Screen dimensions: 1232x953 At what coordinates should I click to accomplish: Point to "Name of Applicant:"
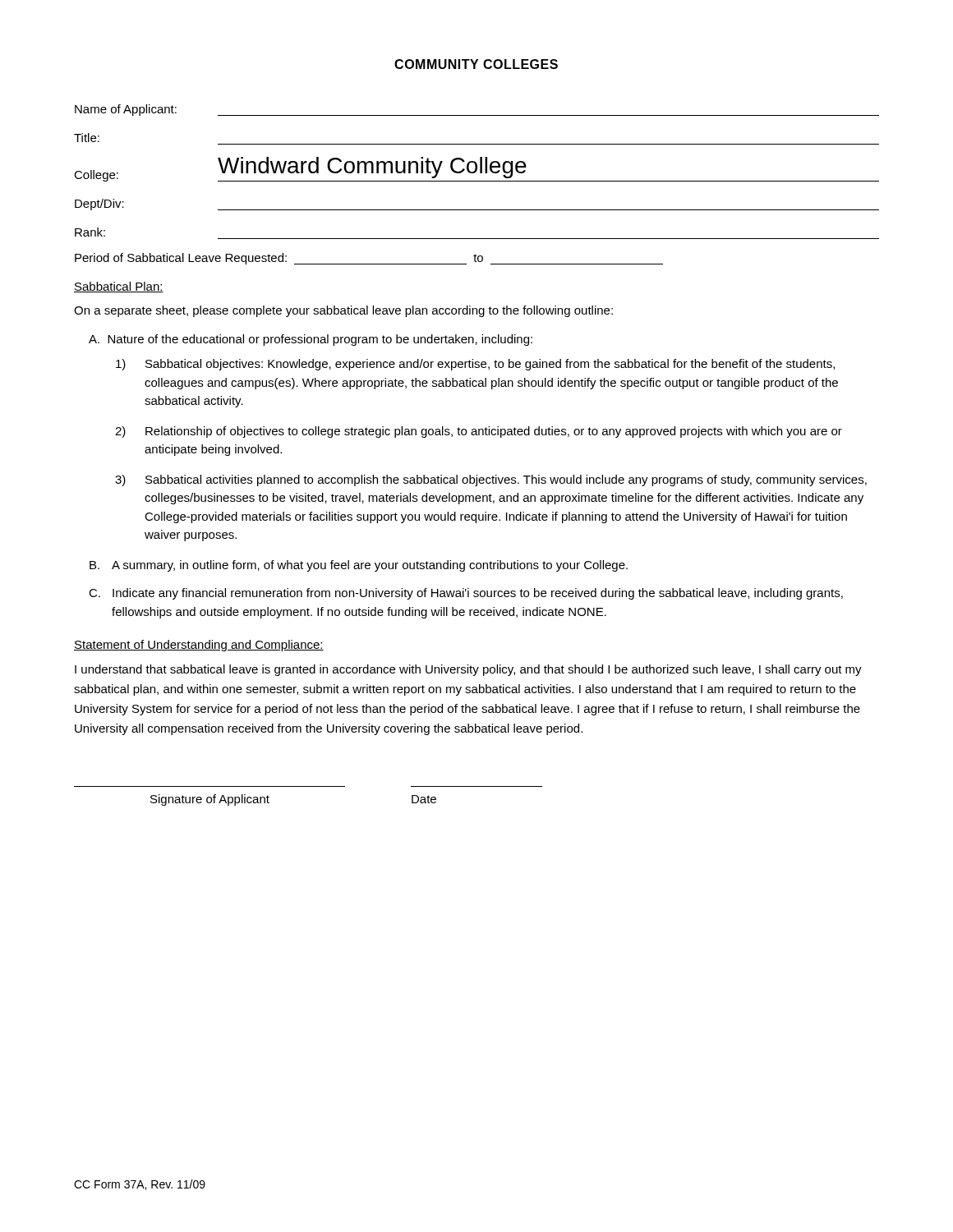tap(476, 106)
